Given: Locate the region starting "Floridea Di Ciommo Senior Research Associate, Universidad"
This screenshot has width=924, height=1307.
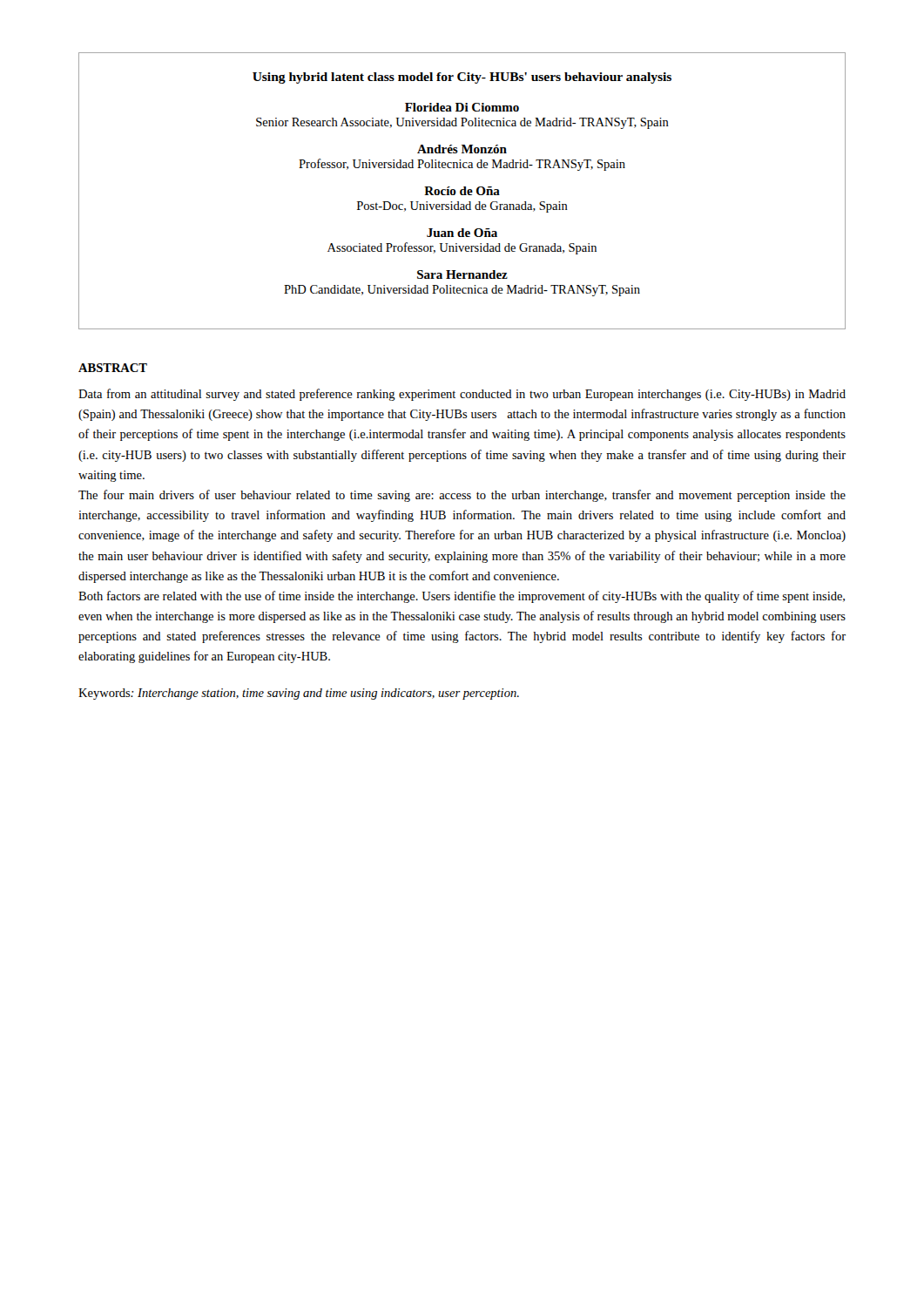Looking at the screenshot, I should coord(462,115).
